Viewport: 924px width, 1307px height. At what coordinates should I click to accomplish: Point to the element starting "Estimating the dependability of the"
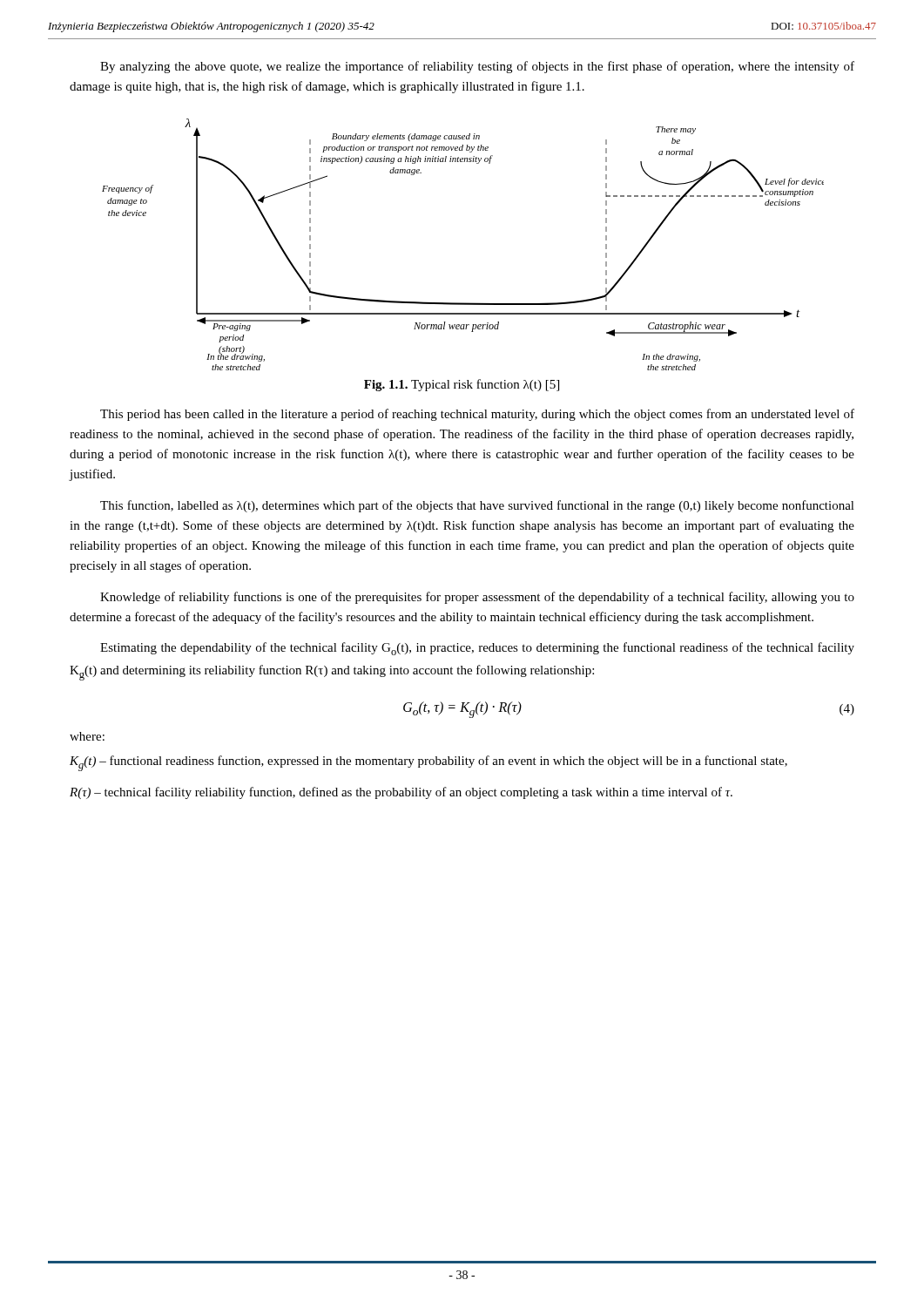(462, 661)
